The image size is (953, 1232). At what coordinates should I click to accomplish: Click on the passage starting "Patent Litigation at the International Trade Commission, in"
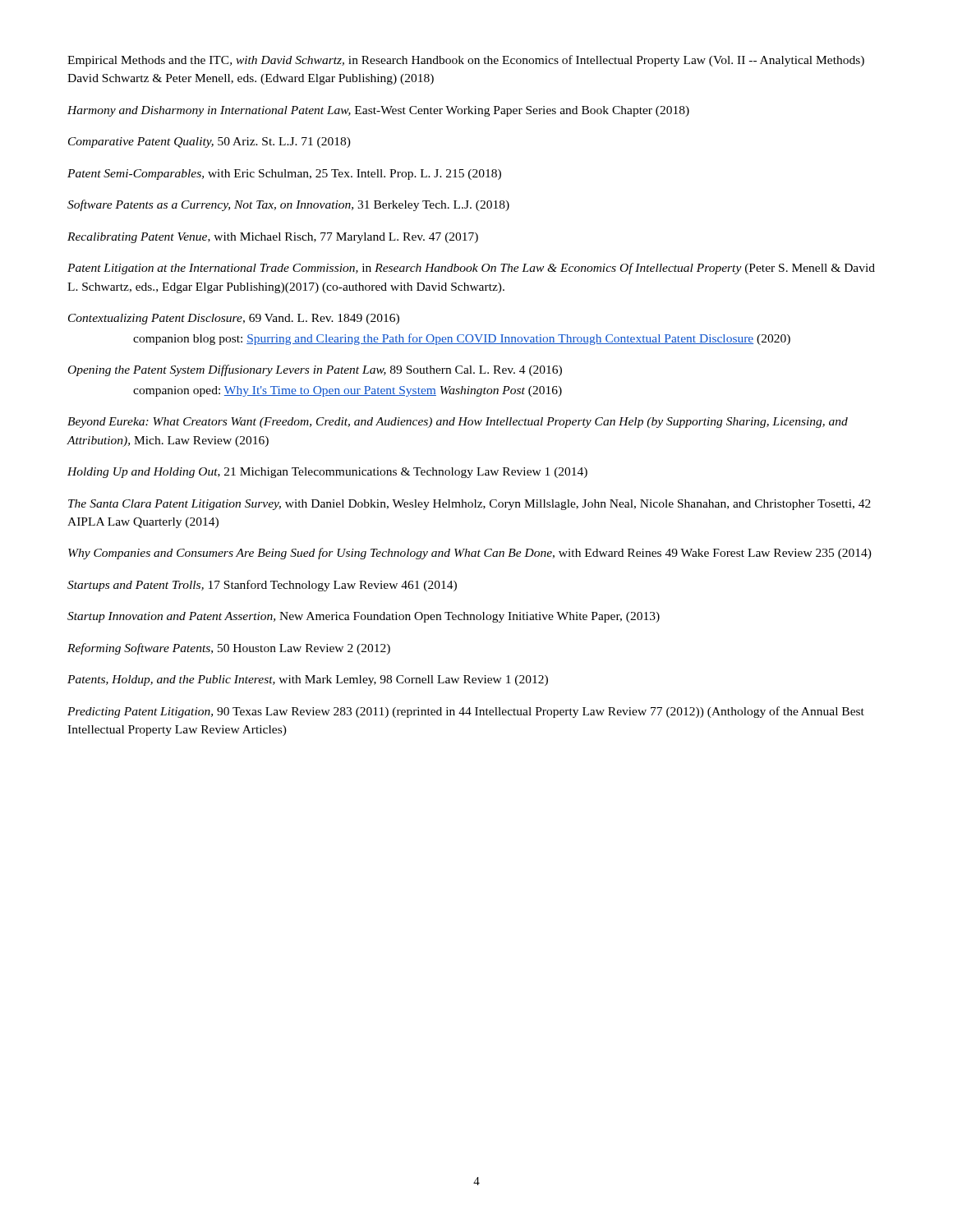tap(476, 277)
